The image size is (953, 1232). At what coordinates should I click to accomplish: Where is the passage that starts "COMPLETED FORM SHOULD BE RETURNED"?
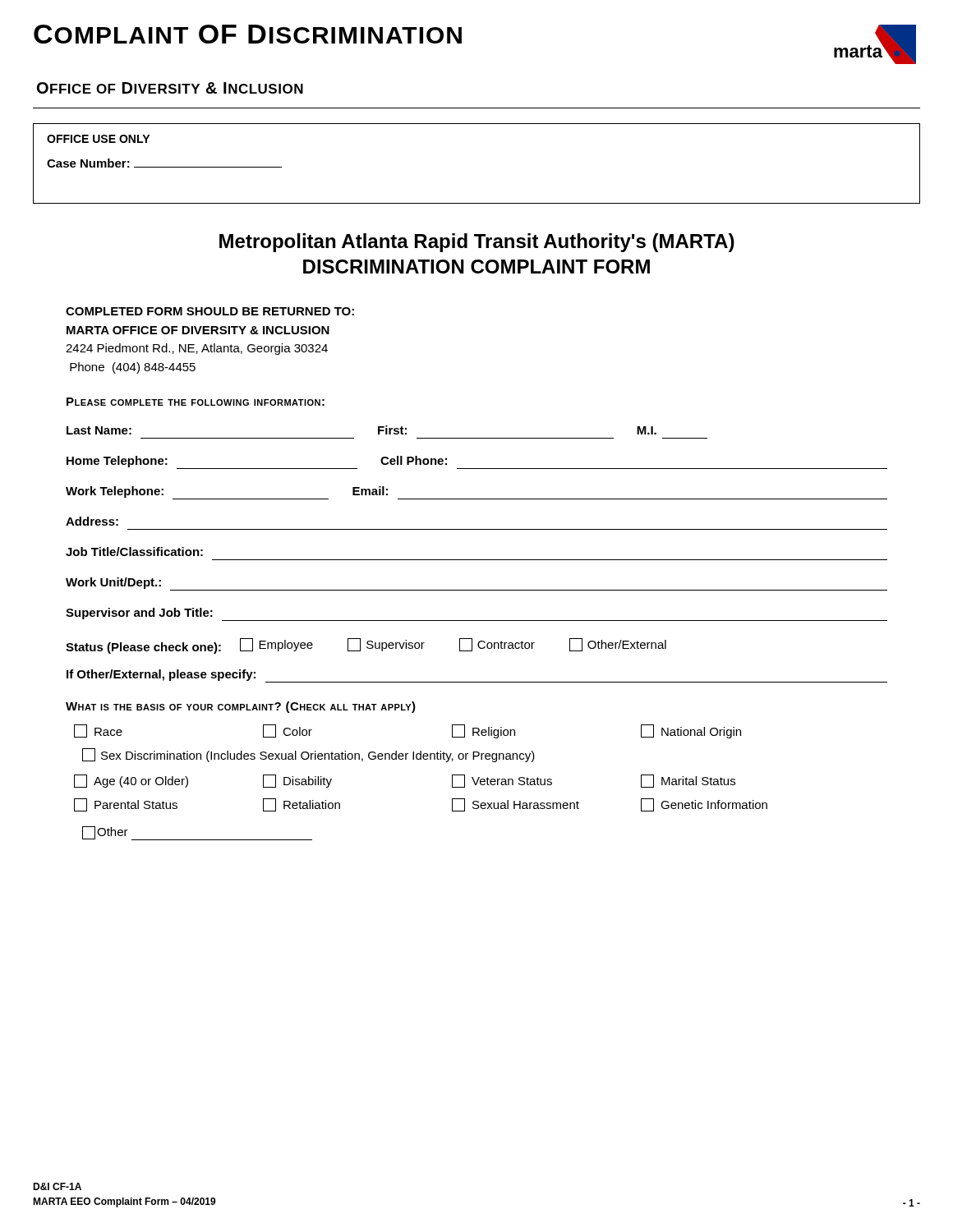point(210,311)
